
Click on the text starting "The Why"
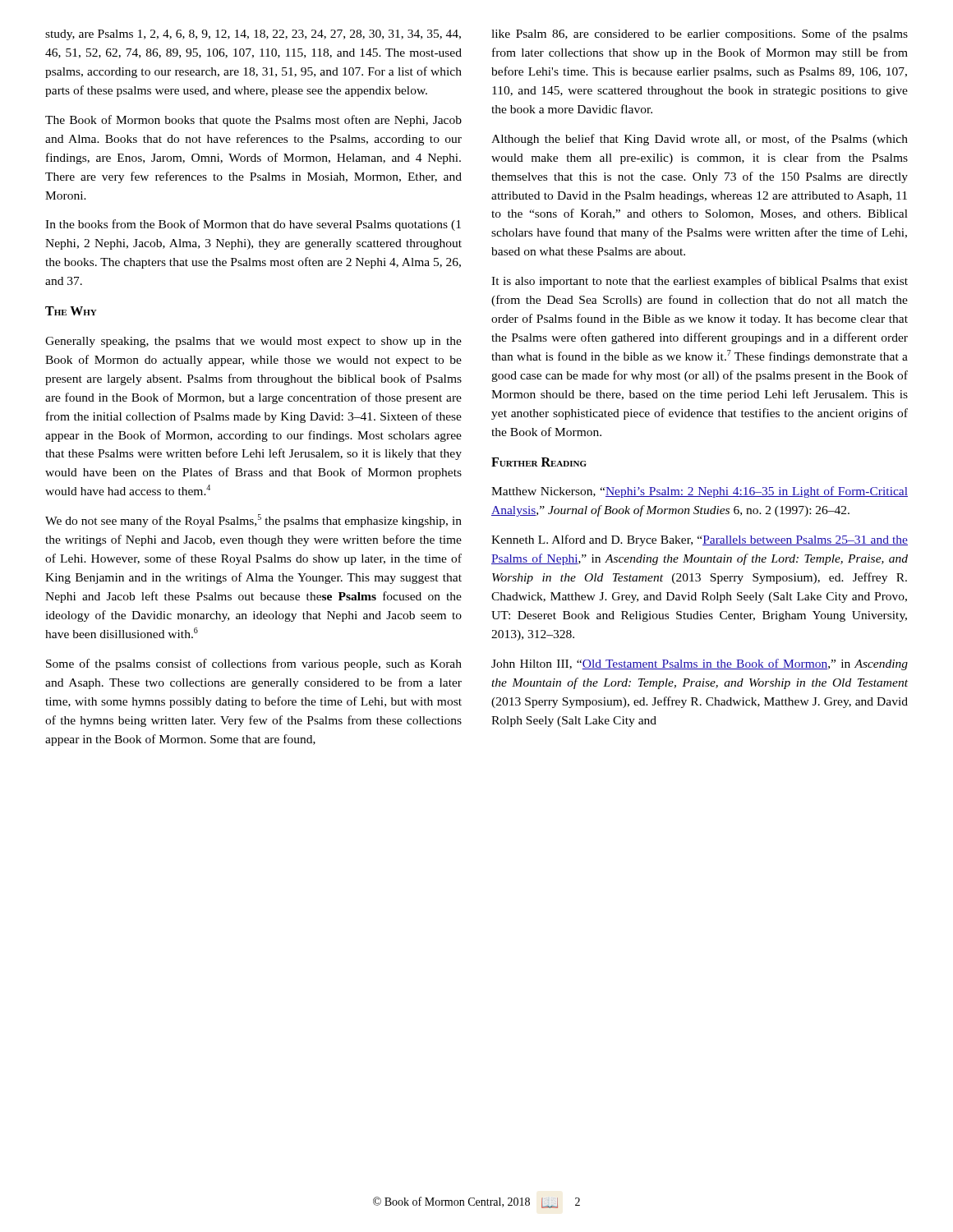71,311
